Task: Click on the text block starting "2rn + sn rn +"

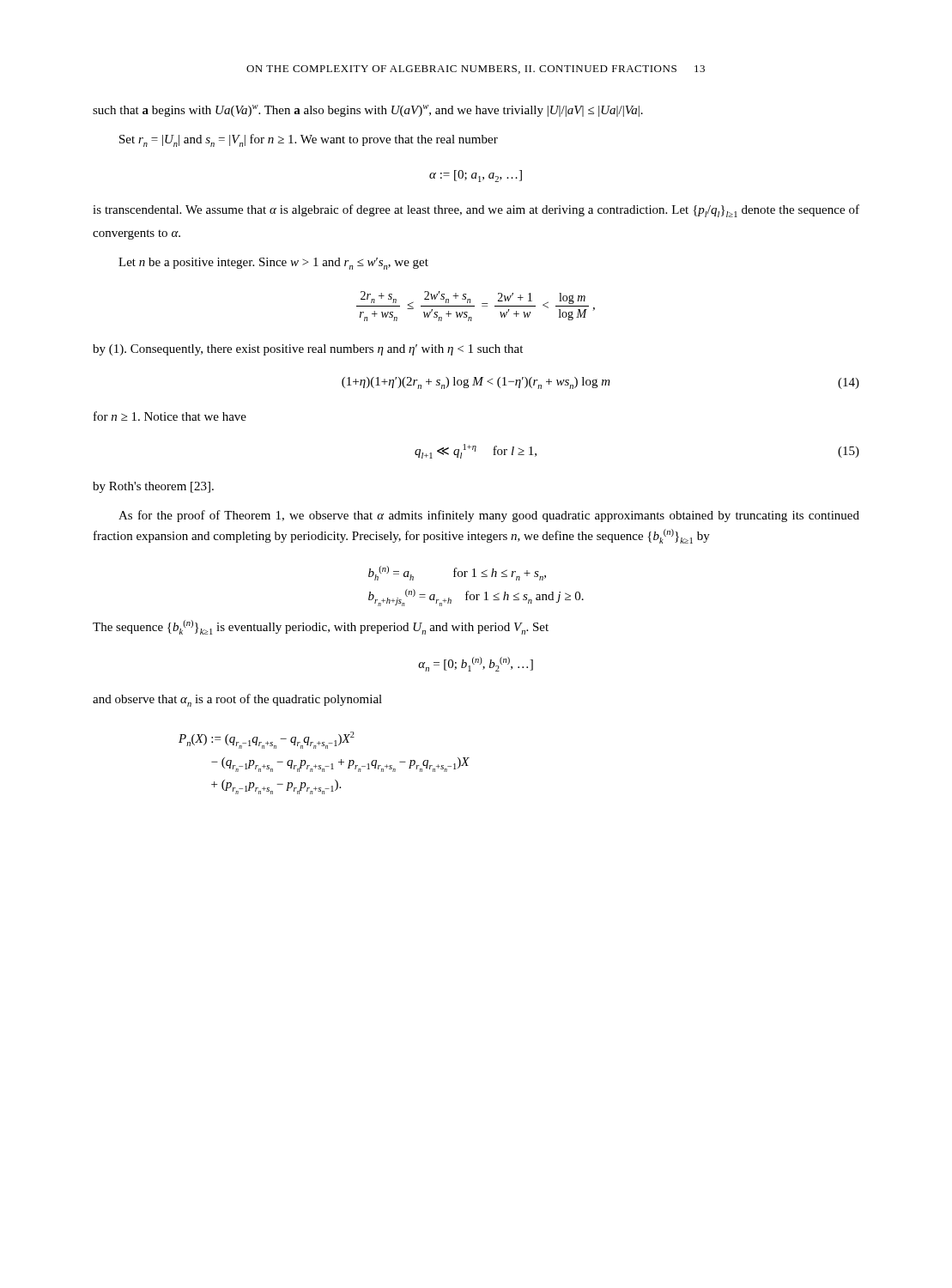Action: pyautogui.click(x=476, y=306)
